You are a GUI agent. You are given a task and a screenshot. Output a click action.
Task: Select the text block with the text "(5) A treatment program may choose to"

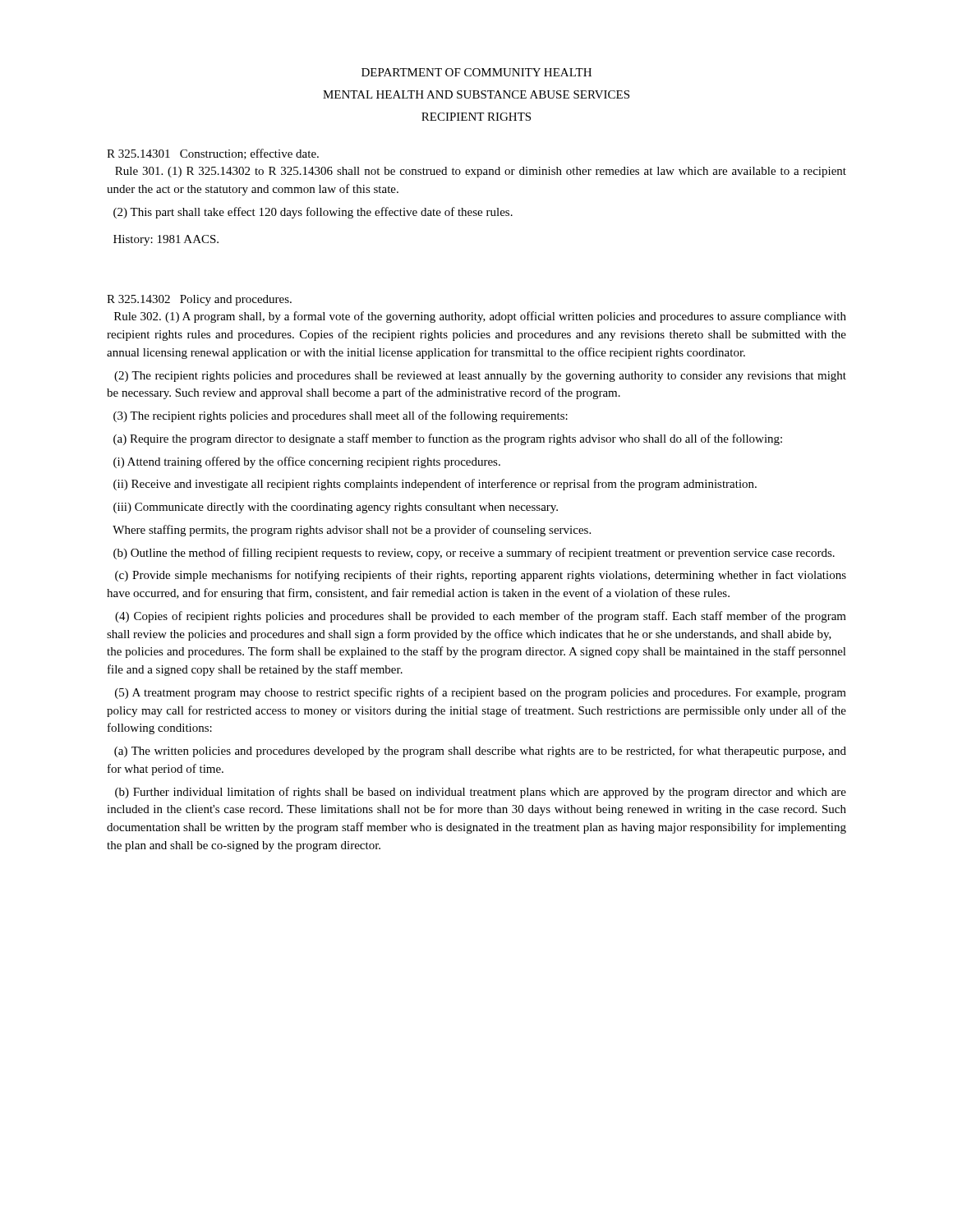click(476, 710)
